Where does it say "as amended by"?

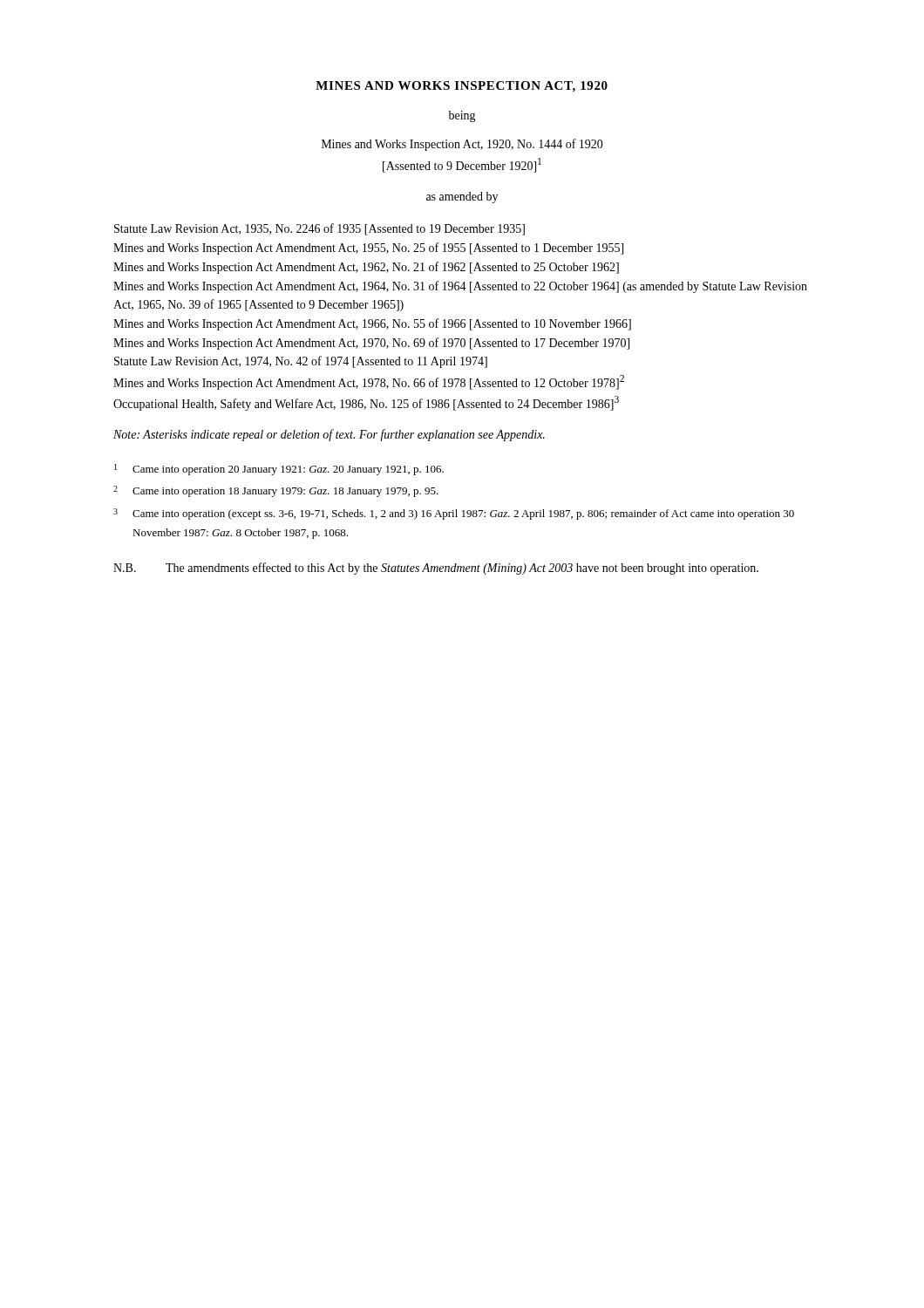tap(462, 197)
